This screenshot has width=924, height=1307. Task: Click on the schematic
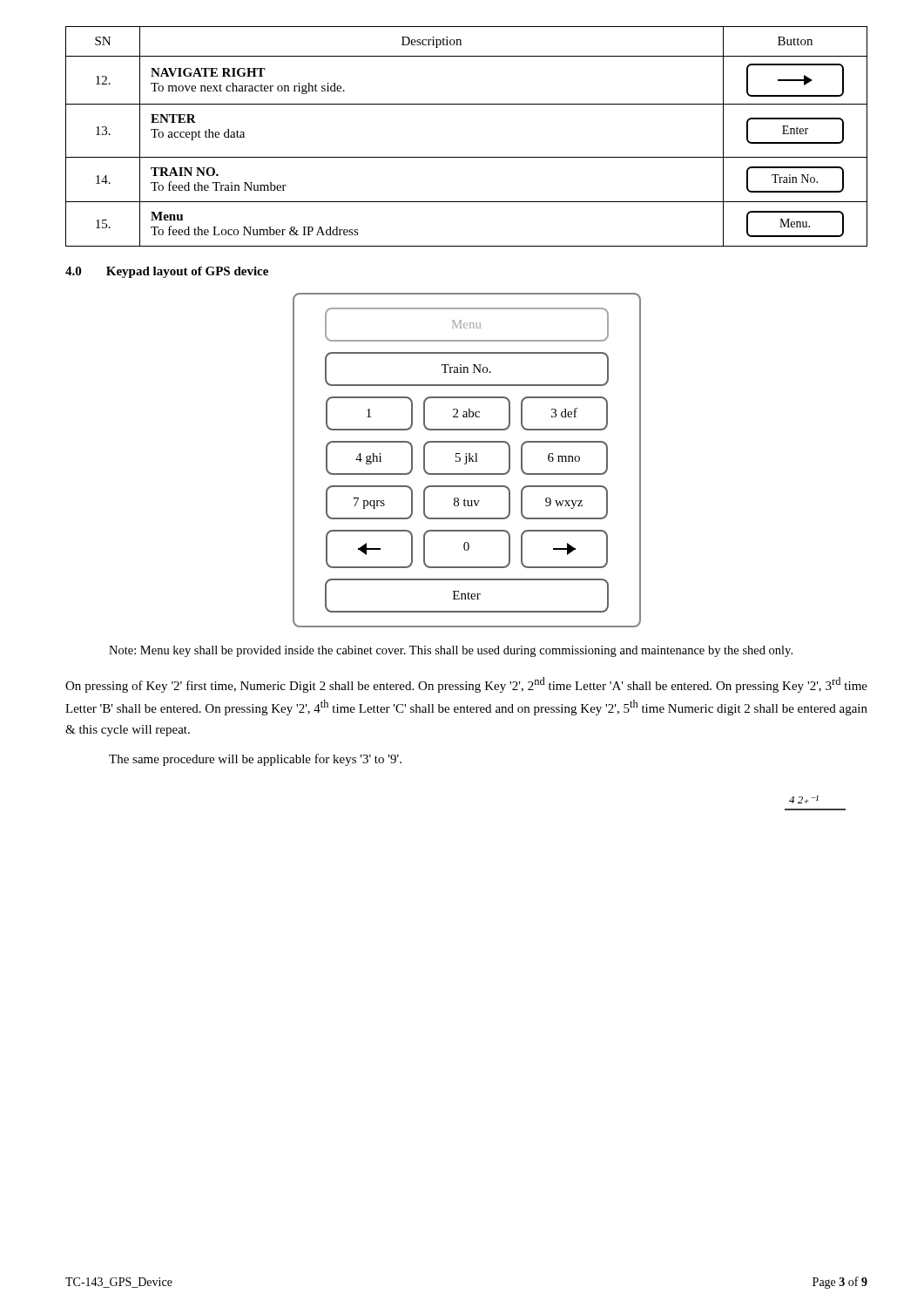point(466,460)
